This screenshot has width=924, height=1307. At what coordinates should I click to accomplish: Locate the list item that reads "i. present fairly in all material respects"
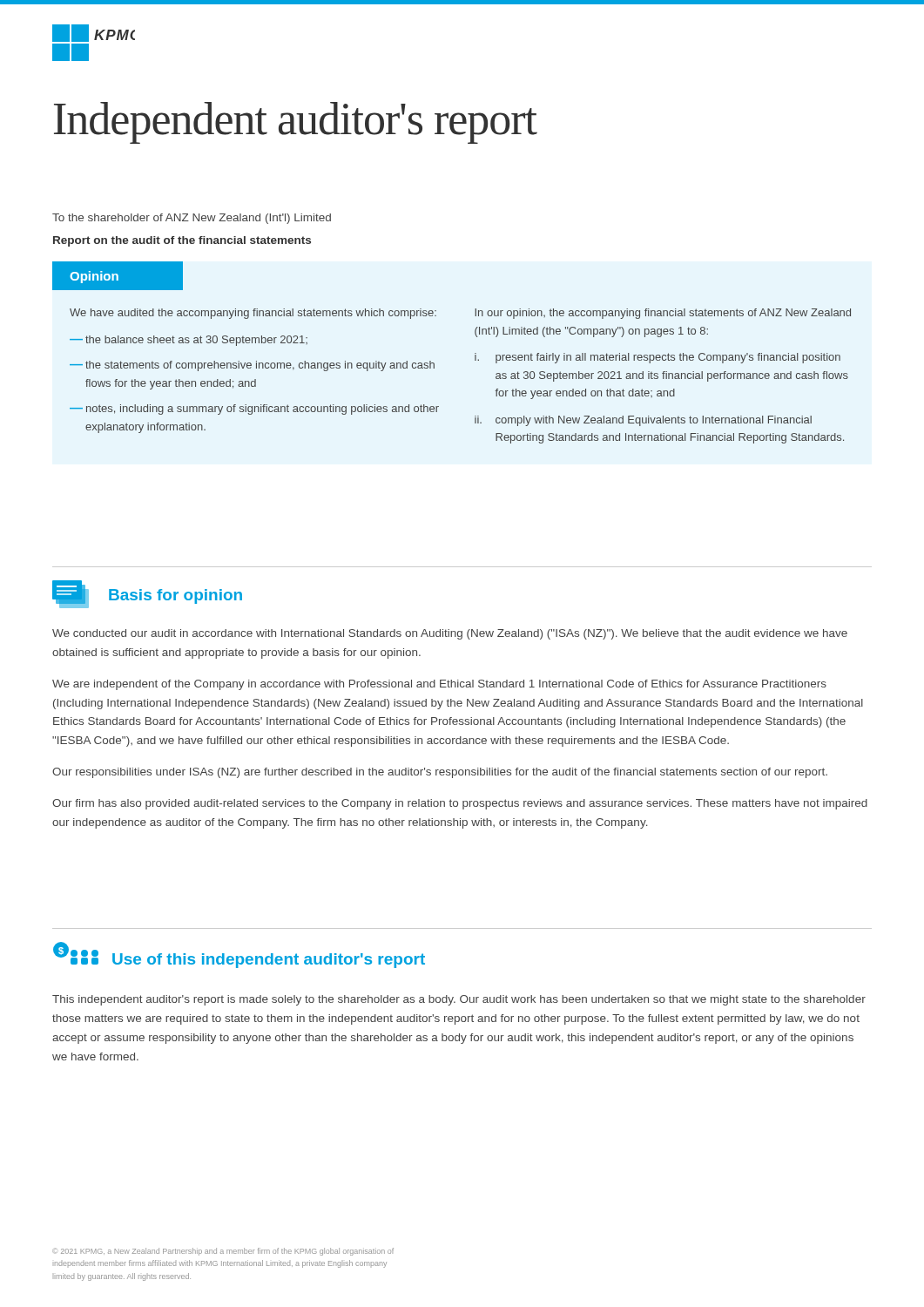[664, 375]
